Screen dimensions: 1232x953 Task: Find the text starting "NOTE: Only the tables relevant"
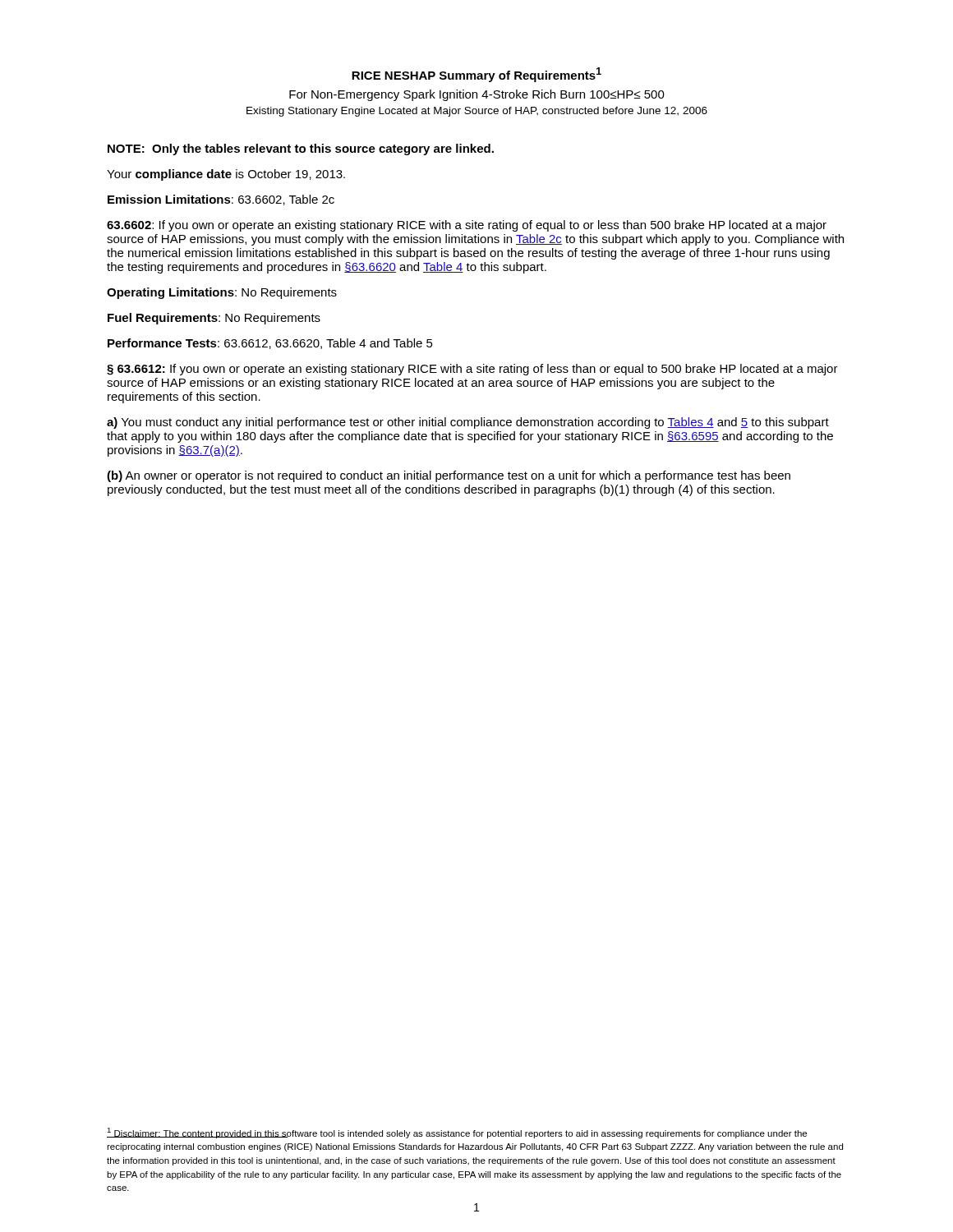[x=301, y=148]
